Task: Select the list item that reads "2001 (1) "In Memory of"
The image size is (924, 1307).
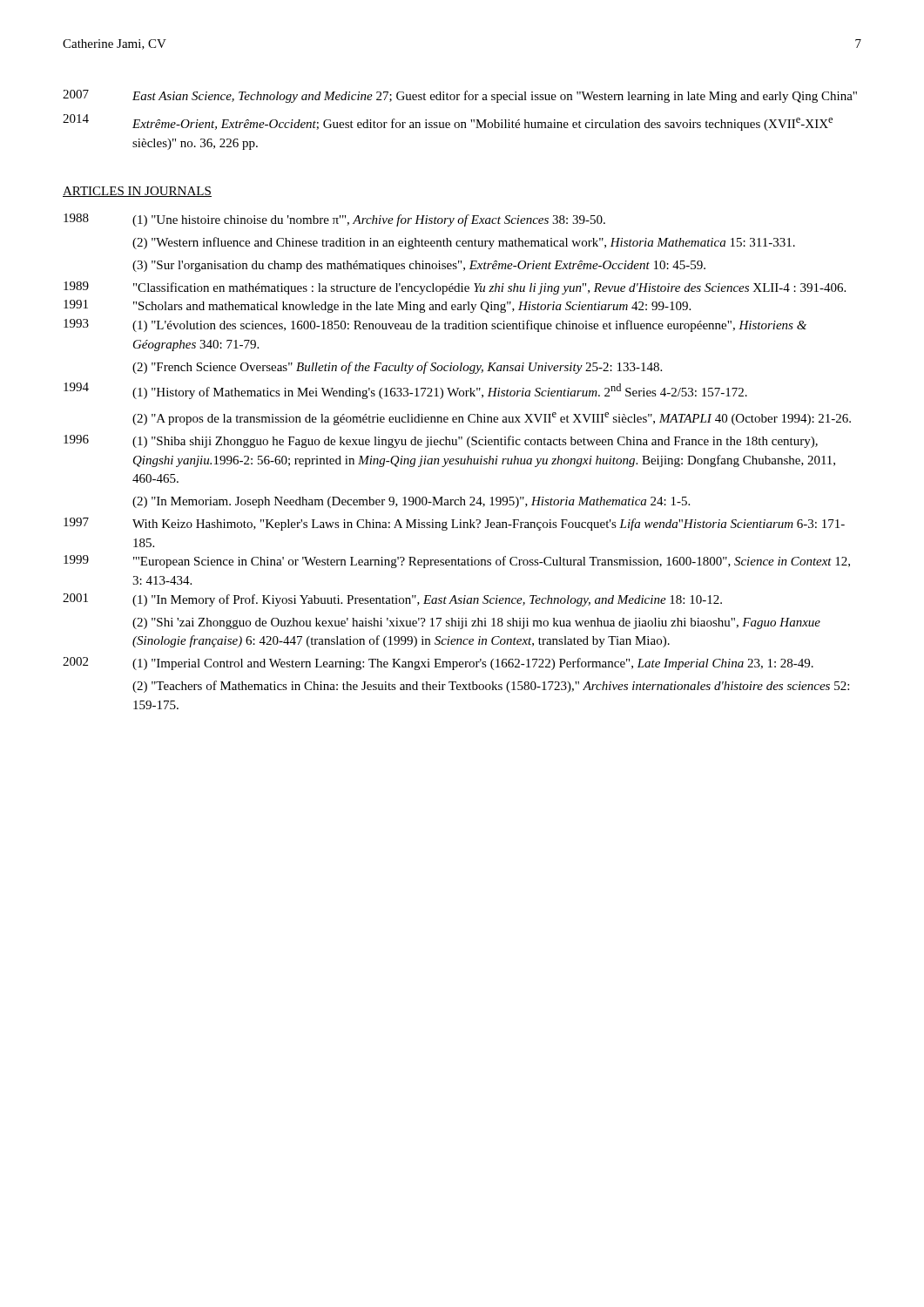Action: click(x=462, y=622)
